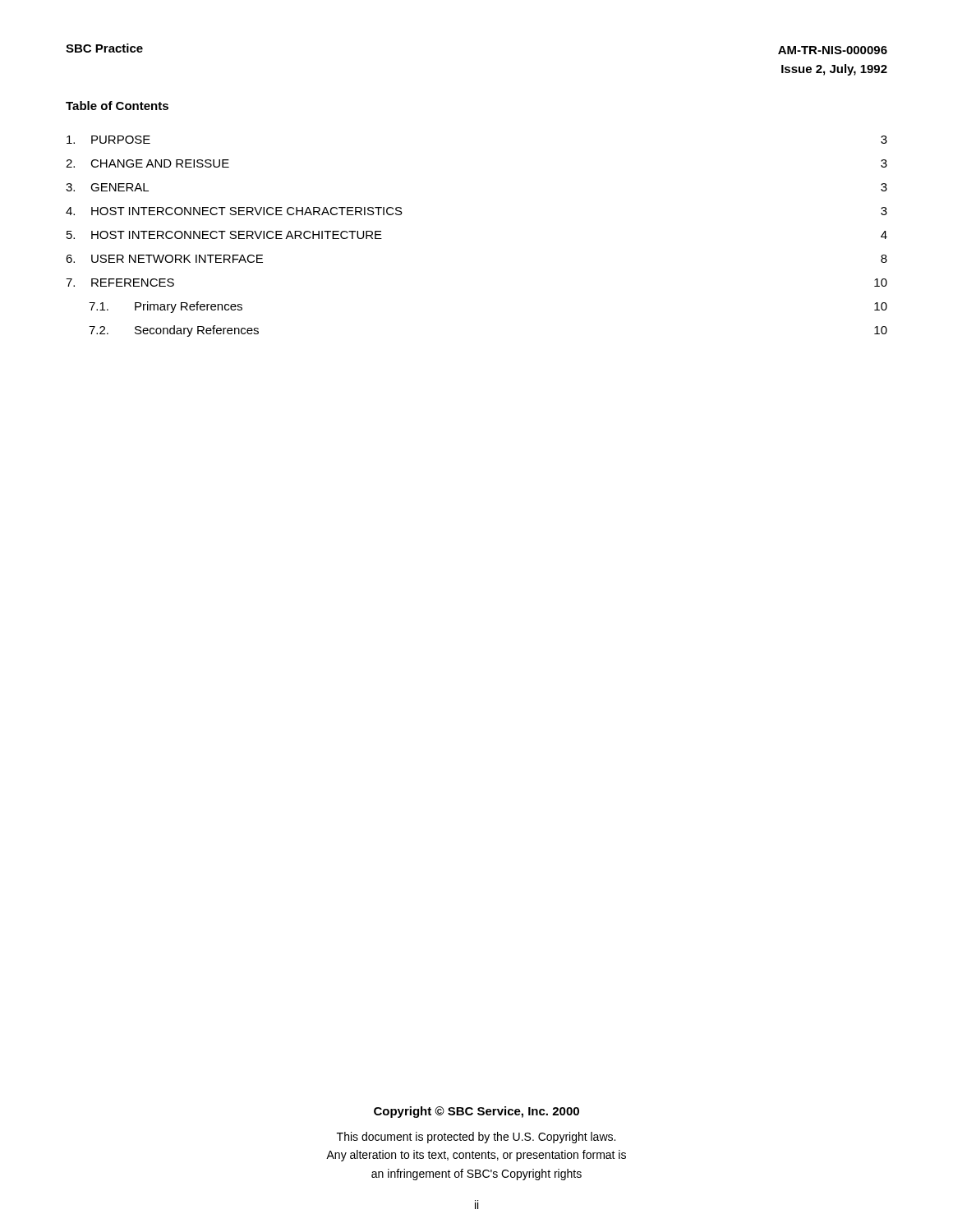Click the passage that begins "6. USER NETWORK INTERFACE"
Viewport: 953px width, 1232px height.
pyautogui.click(x=179, y=259)
